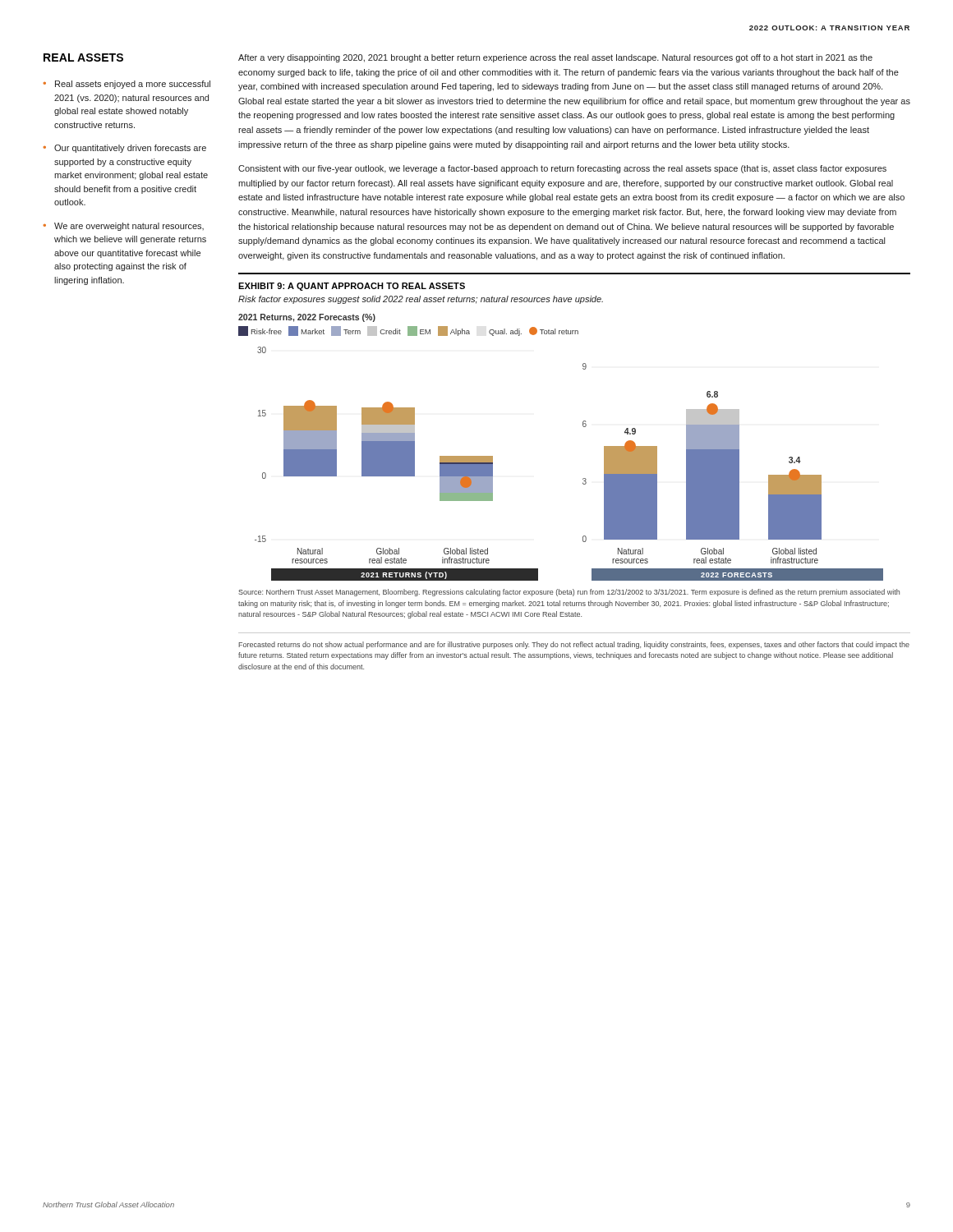The width and height of the screenshot is (953, 1232).
Task: Point to the region starting "Consistent with our five-year outlook,"
Action: 572,212
